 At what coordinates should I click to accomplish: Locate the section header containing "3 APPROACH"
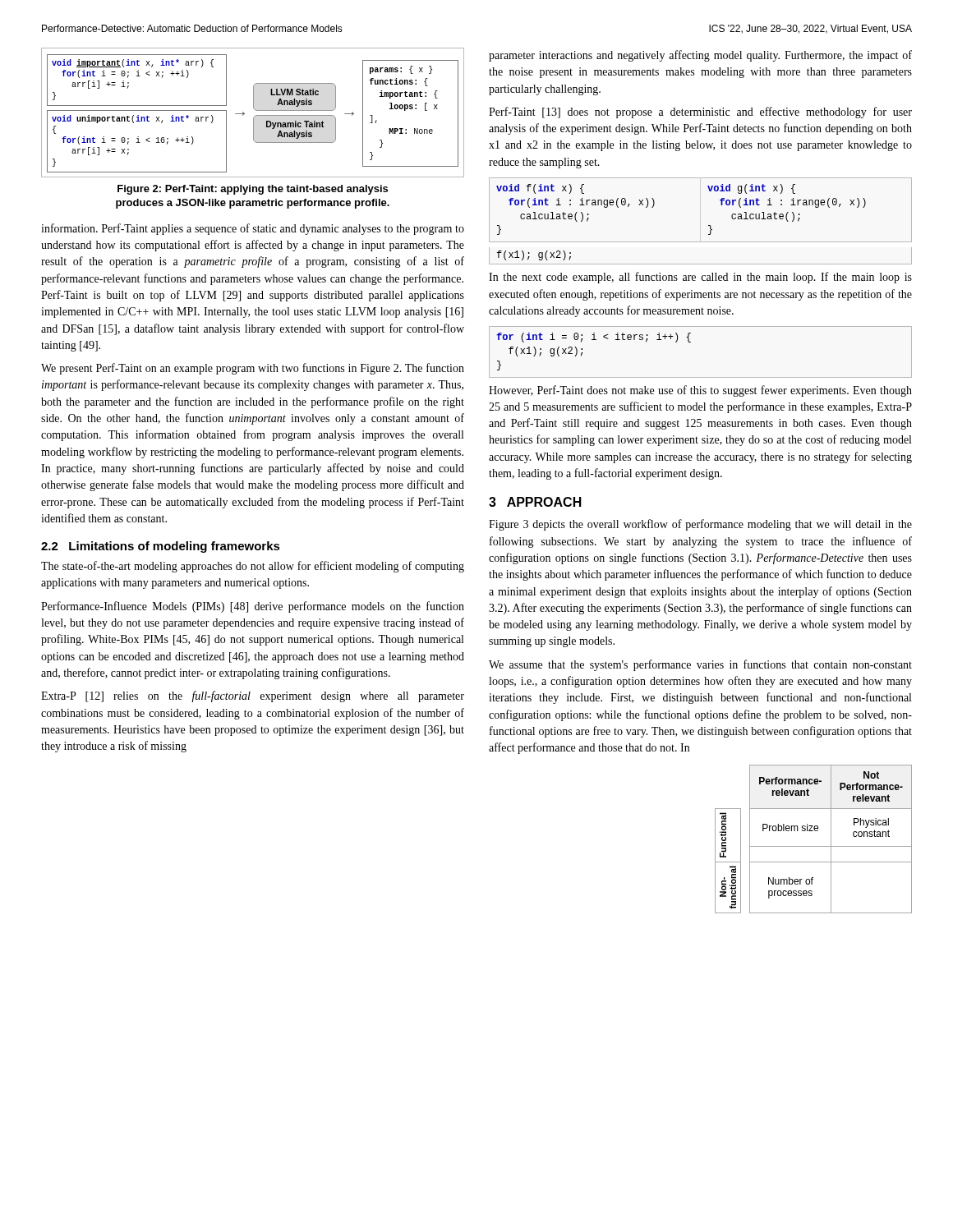point(535,503)
